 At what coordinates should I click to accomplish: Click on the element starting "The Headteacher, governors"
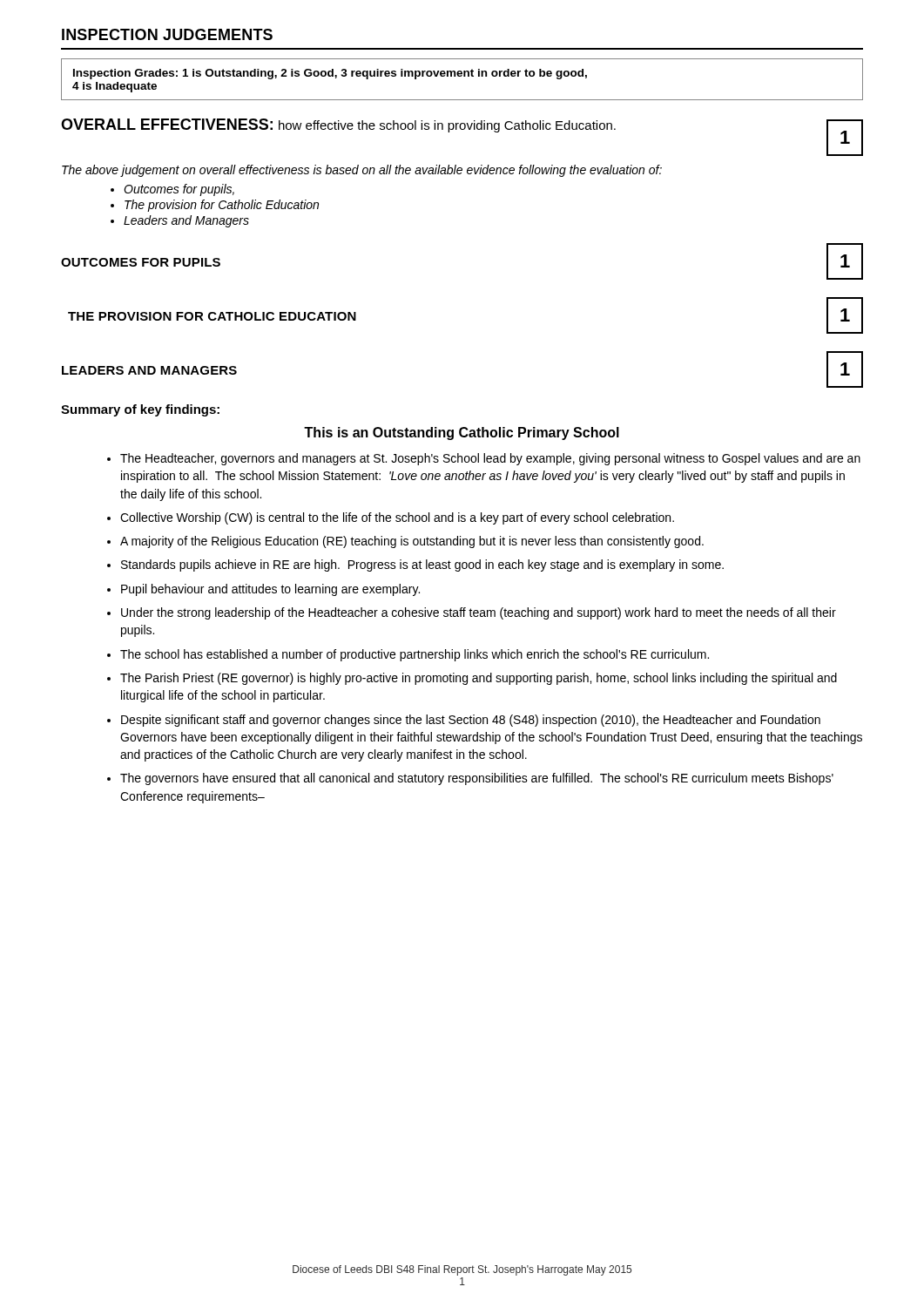490,476
